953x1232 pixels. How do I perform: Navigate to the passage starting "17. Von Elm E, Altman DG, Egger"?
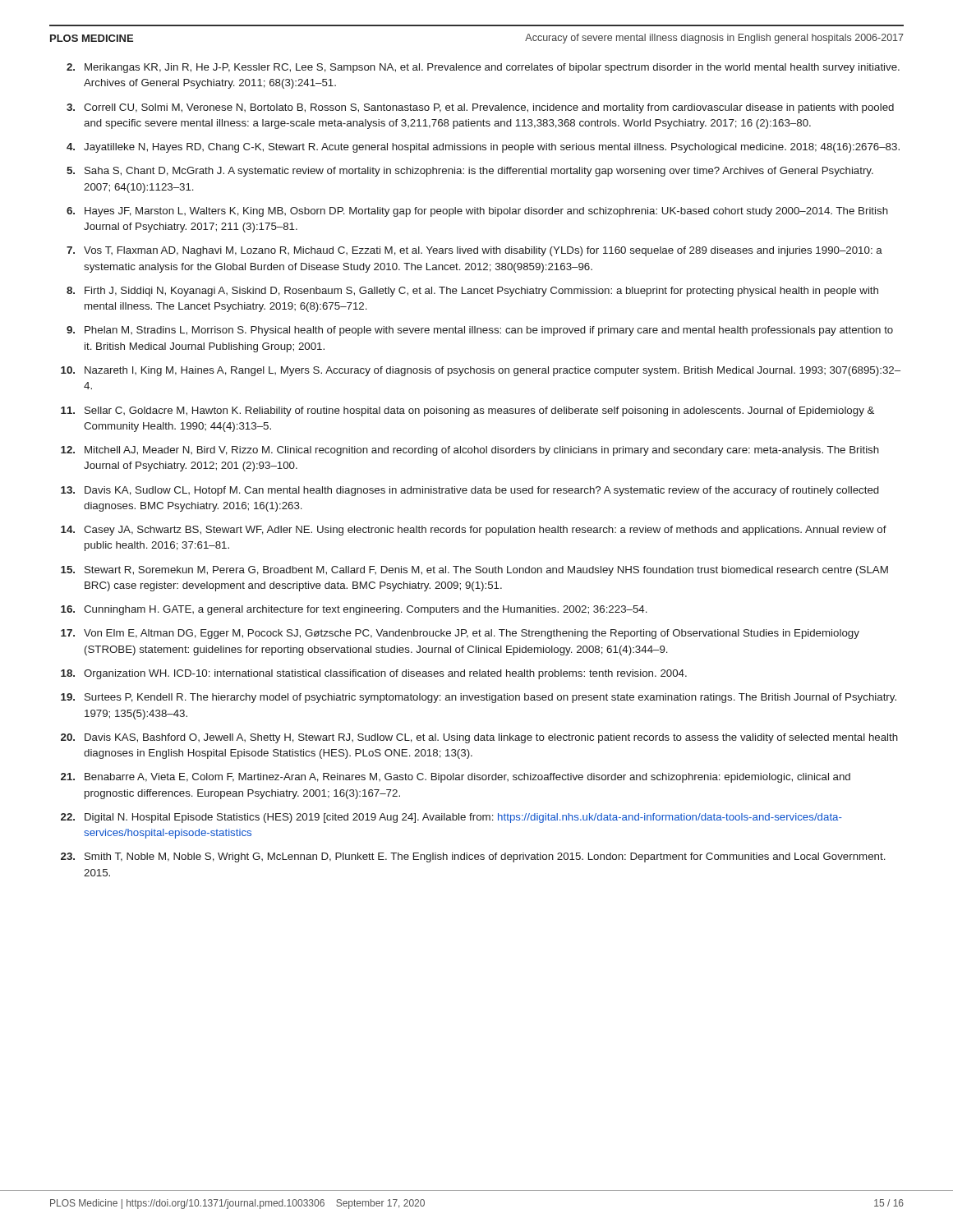pyautogui.click(x=476, y=641)
